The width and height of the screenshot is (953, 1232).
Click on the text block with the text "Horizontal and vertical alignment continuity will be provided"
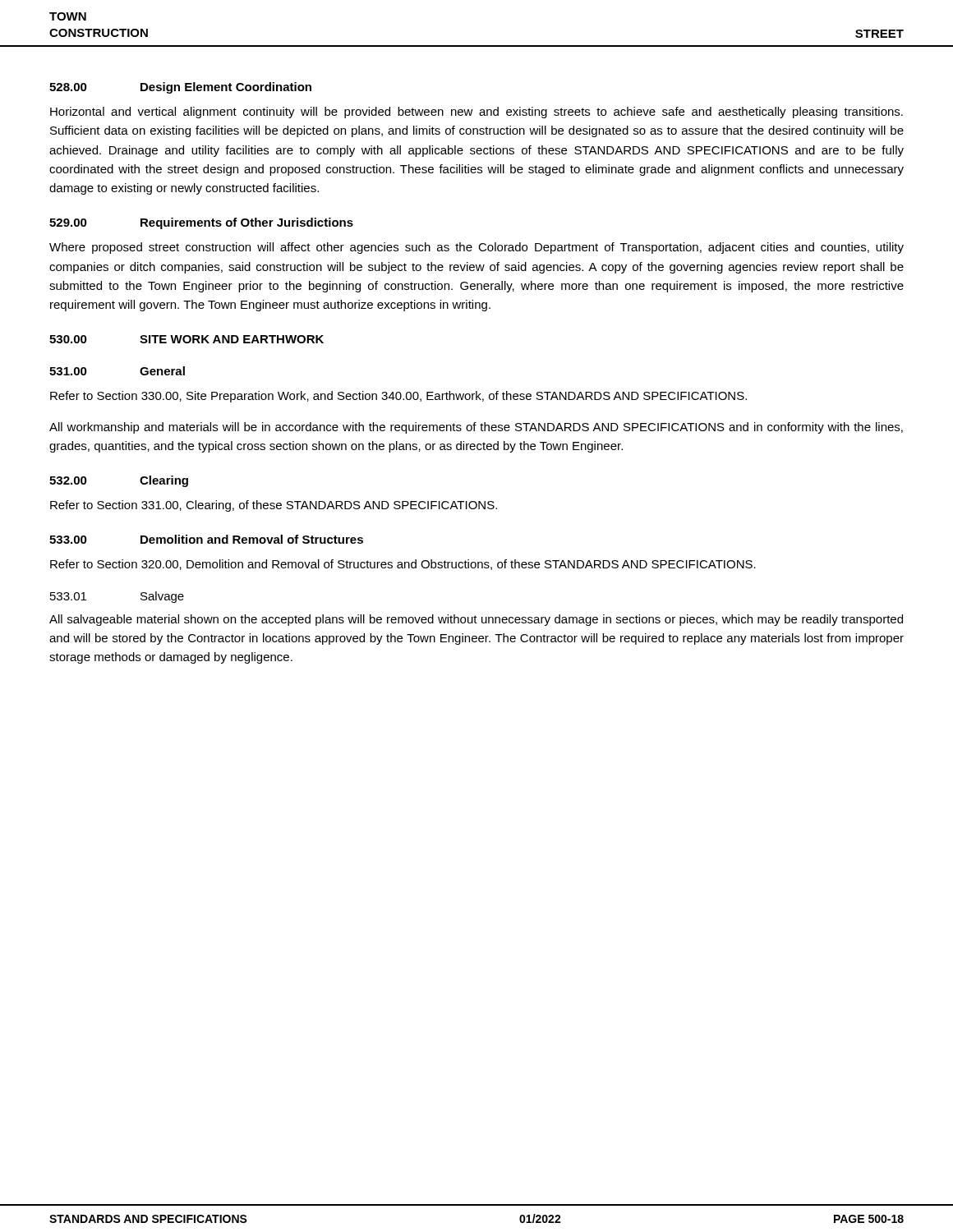pos(476,150)
